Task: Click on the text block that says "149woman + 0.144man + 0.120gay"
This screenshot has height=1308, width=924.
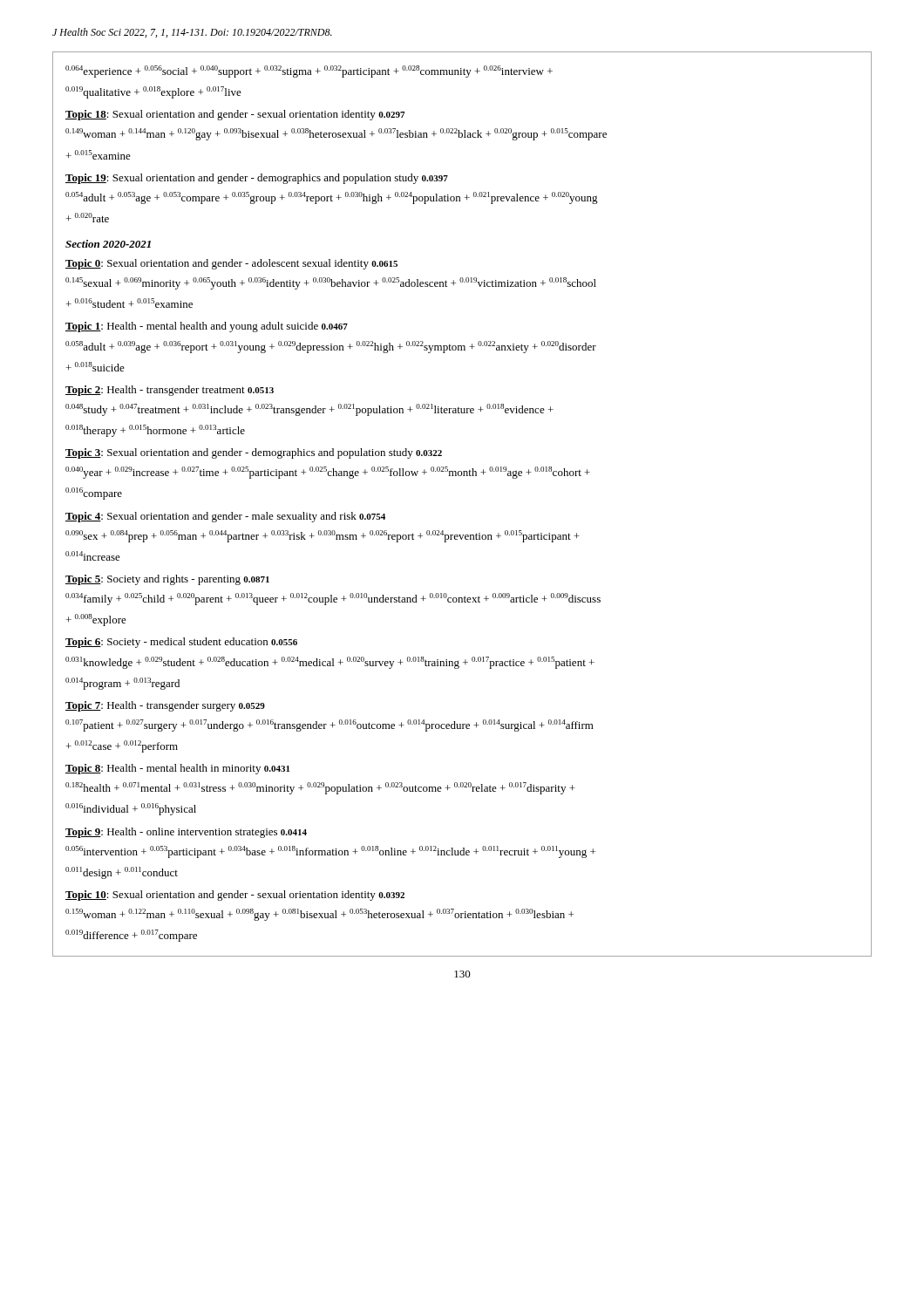Action: pos(336,134)
